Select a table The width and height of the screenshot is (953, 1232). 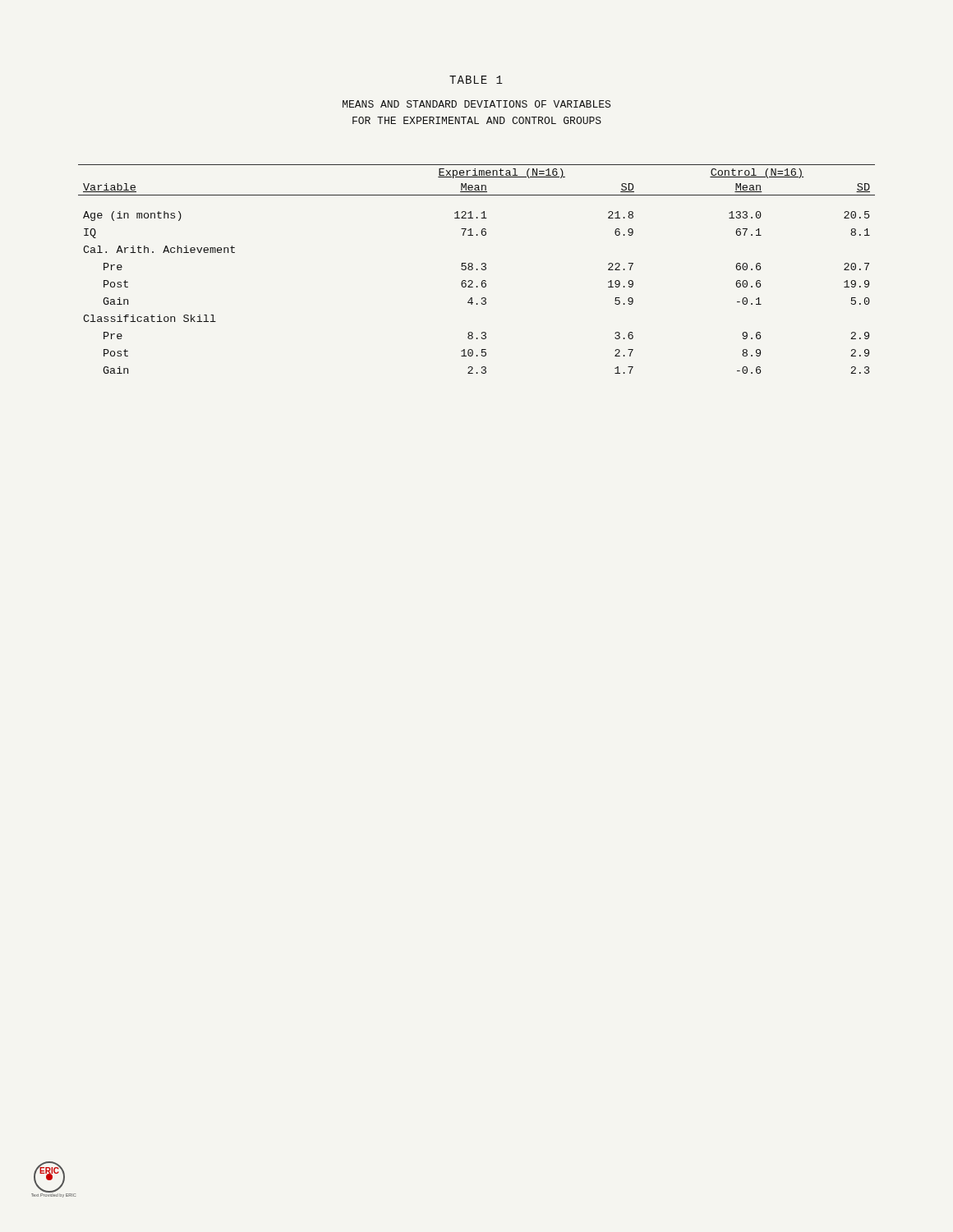(476, 272)
